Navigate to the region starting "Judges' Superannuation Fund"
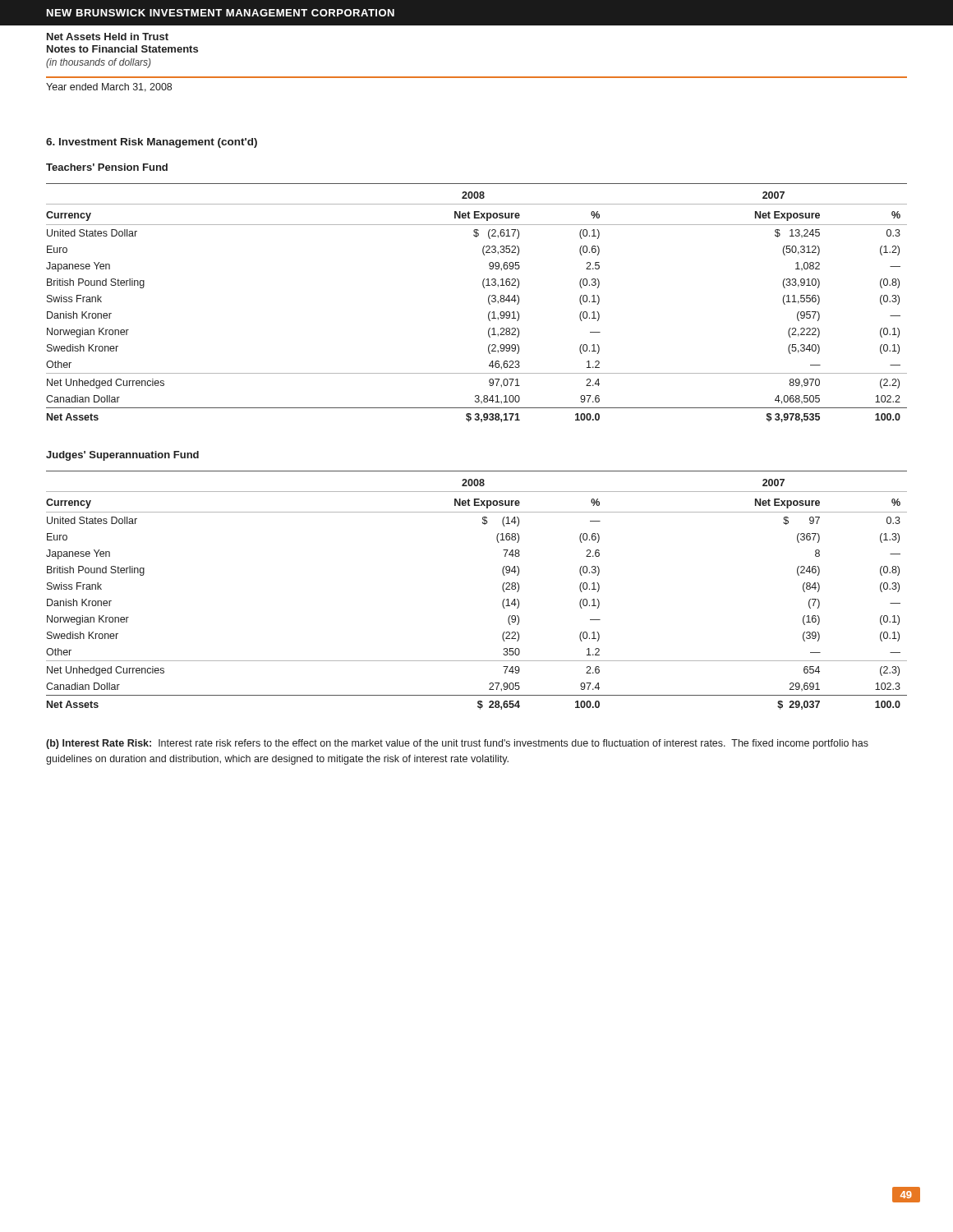This screenshot has width=953, height=1232. pos(123,455)
